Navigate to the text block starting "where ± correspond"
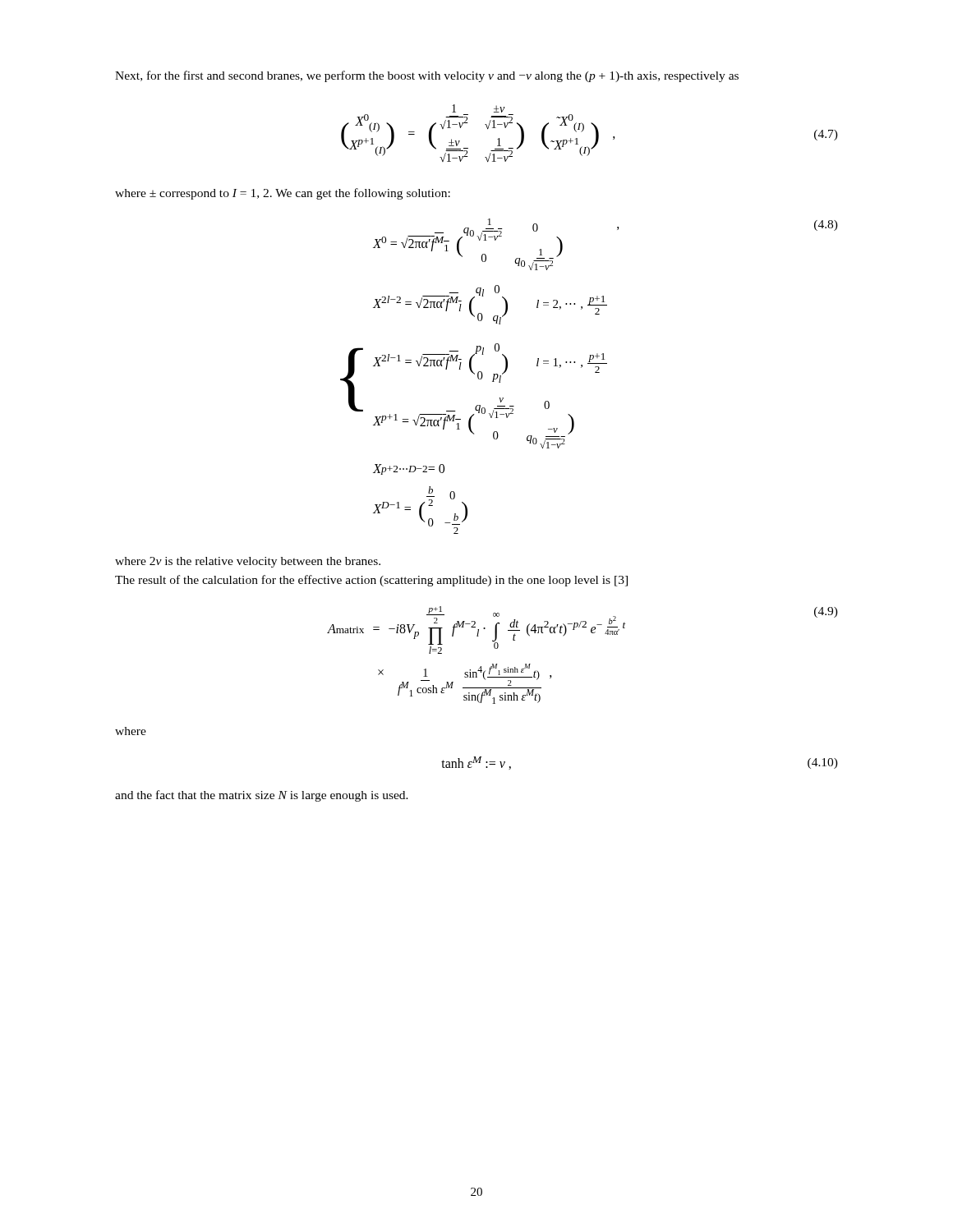 click(x=283, y=192)
